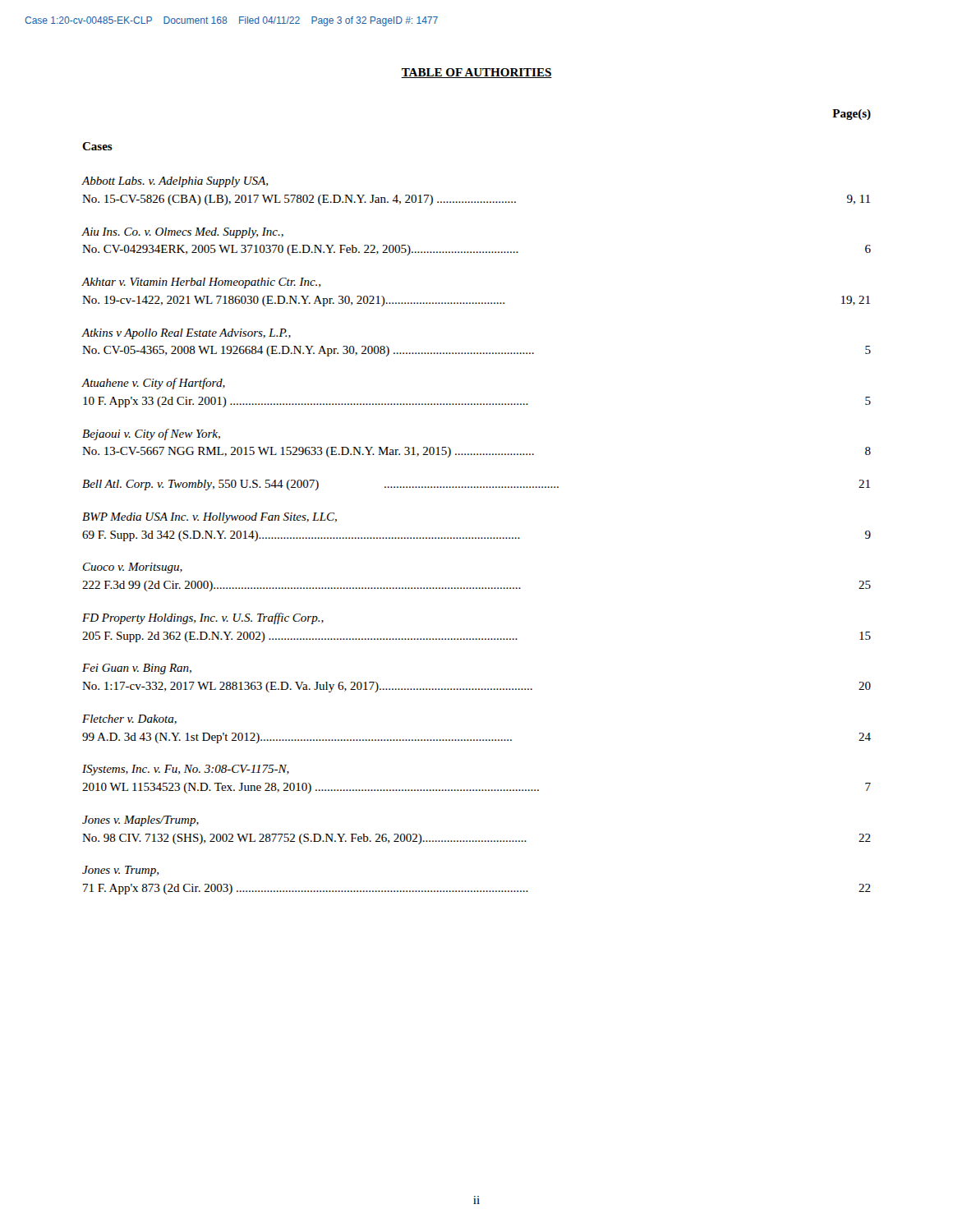Viewport: 953px width, 1232px height.
Task: Where is the passage that starts "BWP Media USA Inc. v. Hollywood Fan Sites,"?
Action: coord(476,526)
